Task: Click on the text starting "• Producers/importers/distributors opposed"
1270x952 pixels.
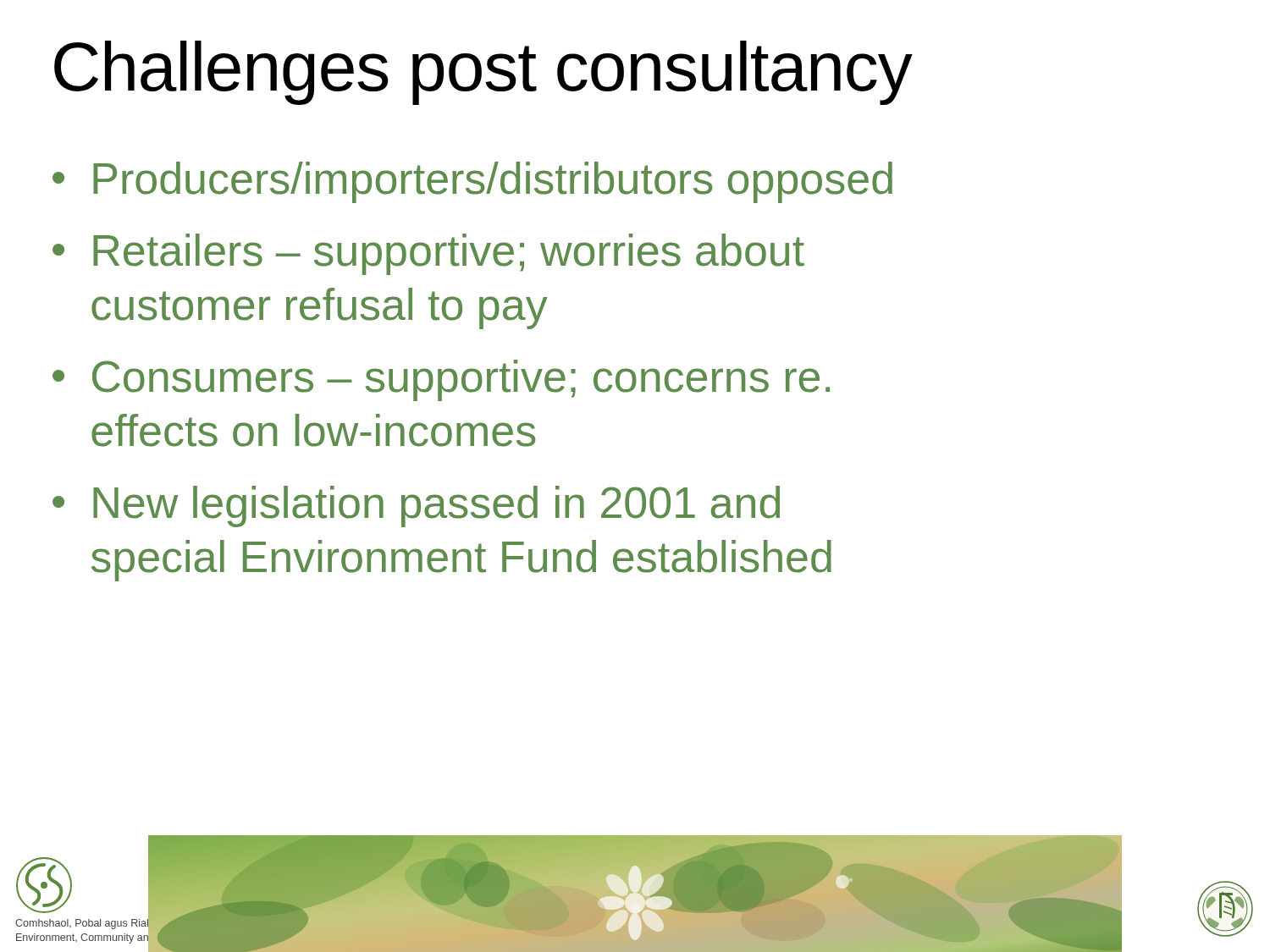Action: point(473,179)
